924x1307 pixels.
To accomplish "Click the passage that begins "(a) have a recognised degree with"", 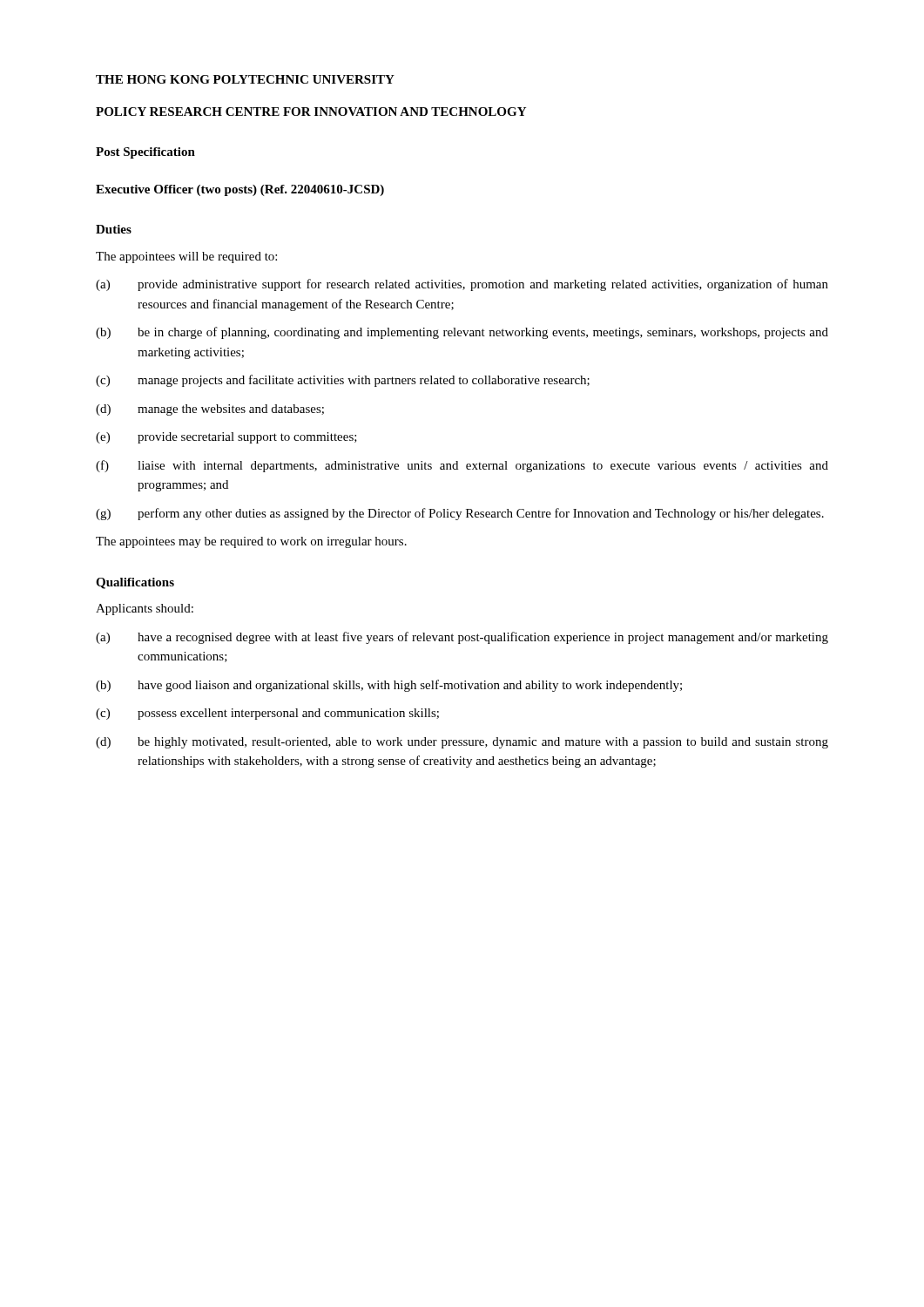I will click(x=462, y=647).
